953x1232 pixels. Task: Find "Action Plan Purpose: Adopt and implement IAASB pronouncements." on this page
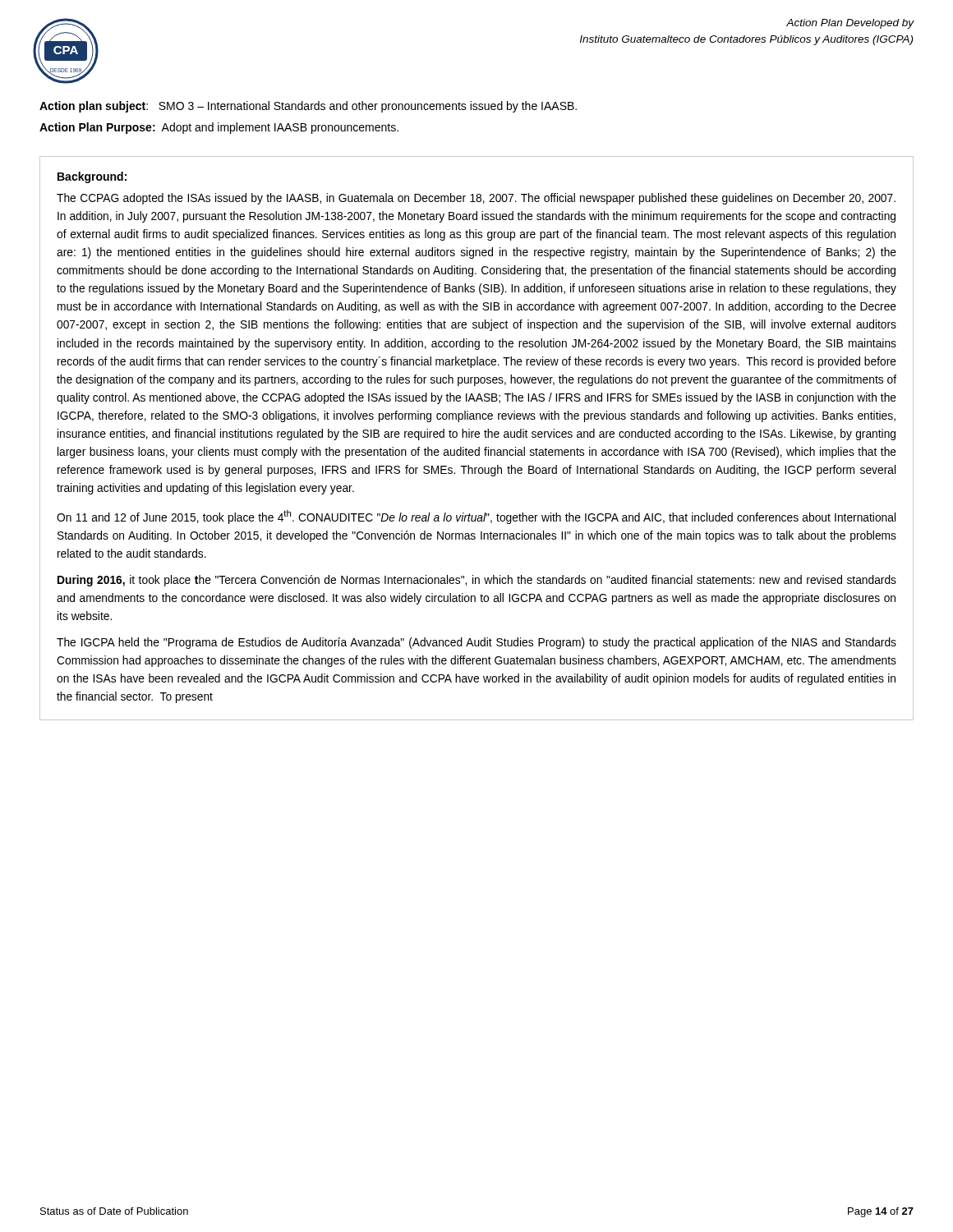click(x=219, y=127)
